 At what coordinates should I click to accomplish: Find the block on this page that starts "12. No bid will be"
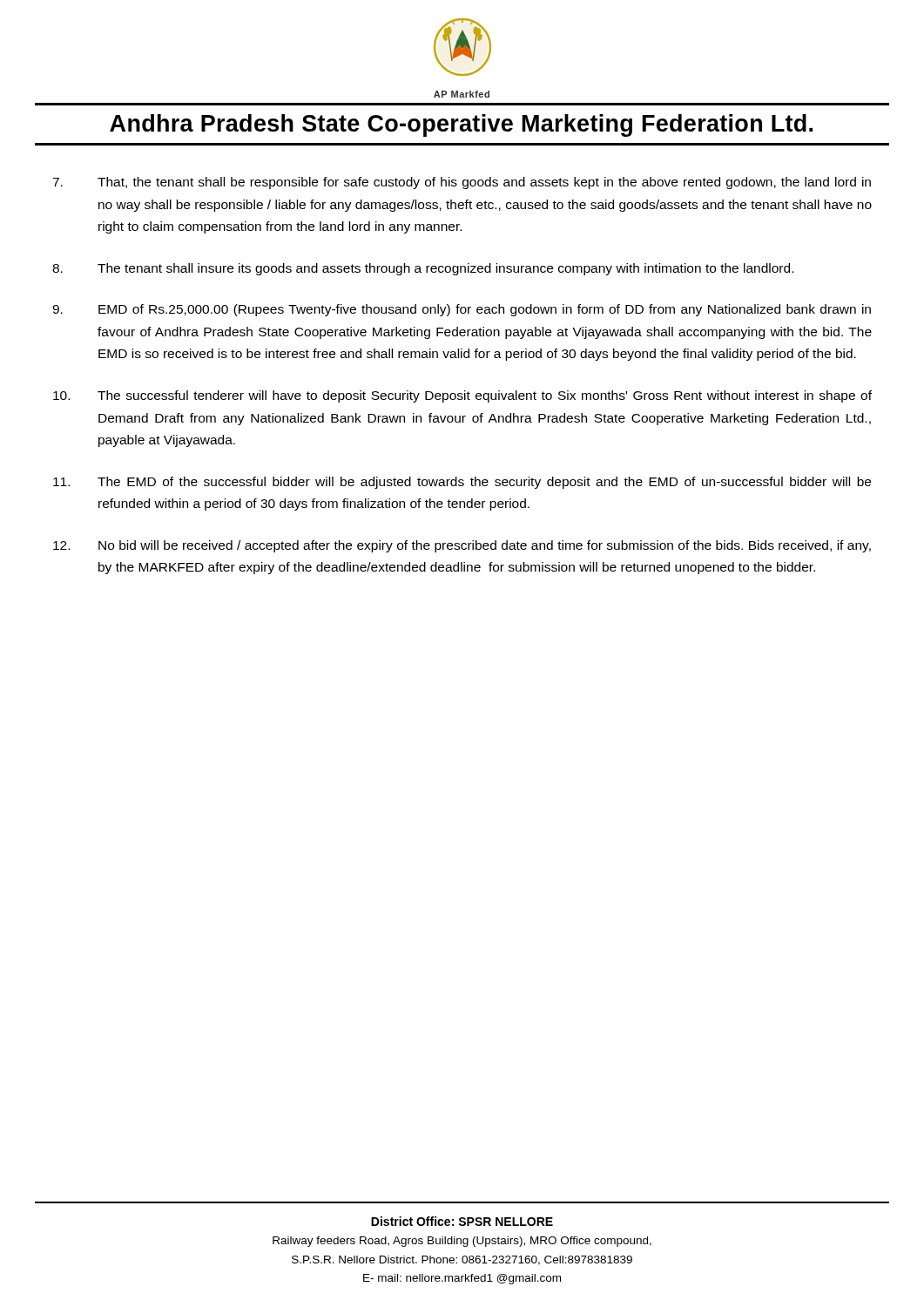[462, 556]
